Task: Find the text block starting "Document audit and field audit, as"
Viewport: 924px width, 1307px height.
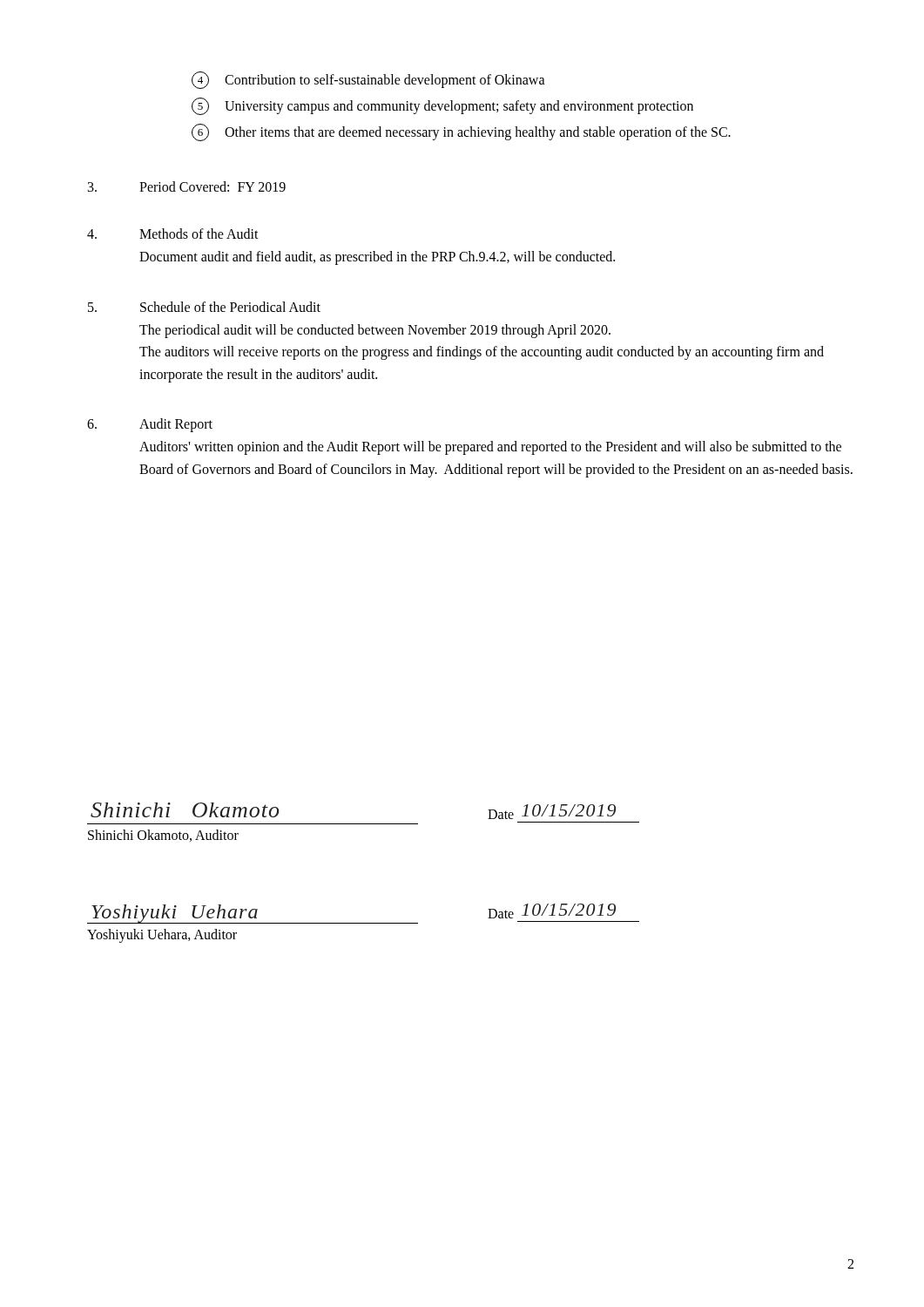Action: click(378, 257)
